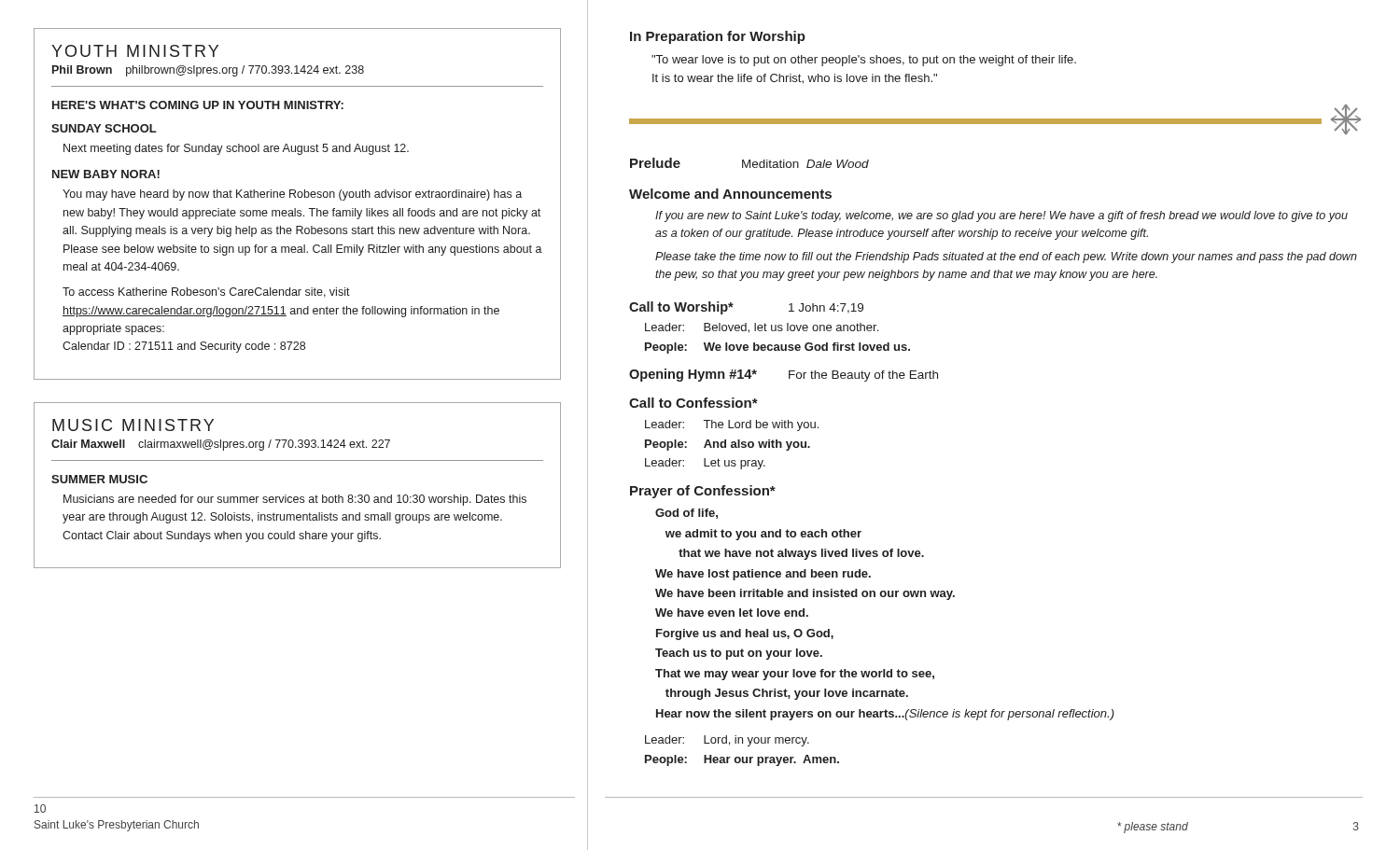Locate the text "Prayer of Confession*"

tap(702, 491)
